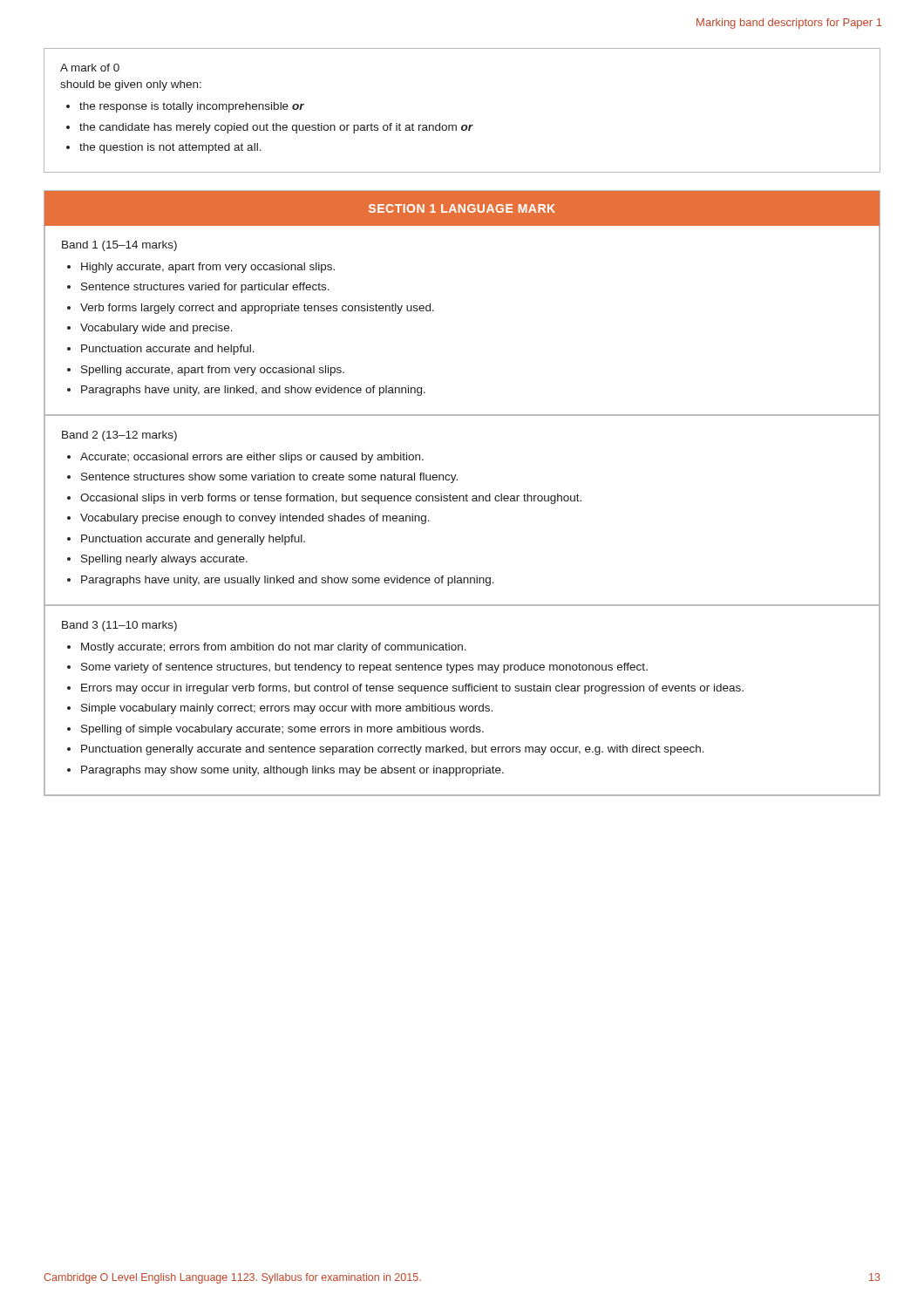Locate the list item containing "the response is totally"

point(191,106)
